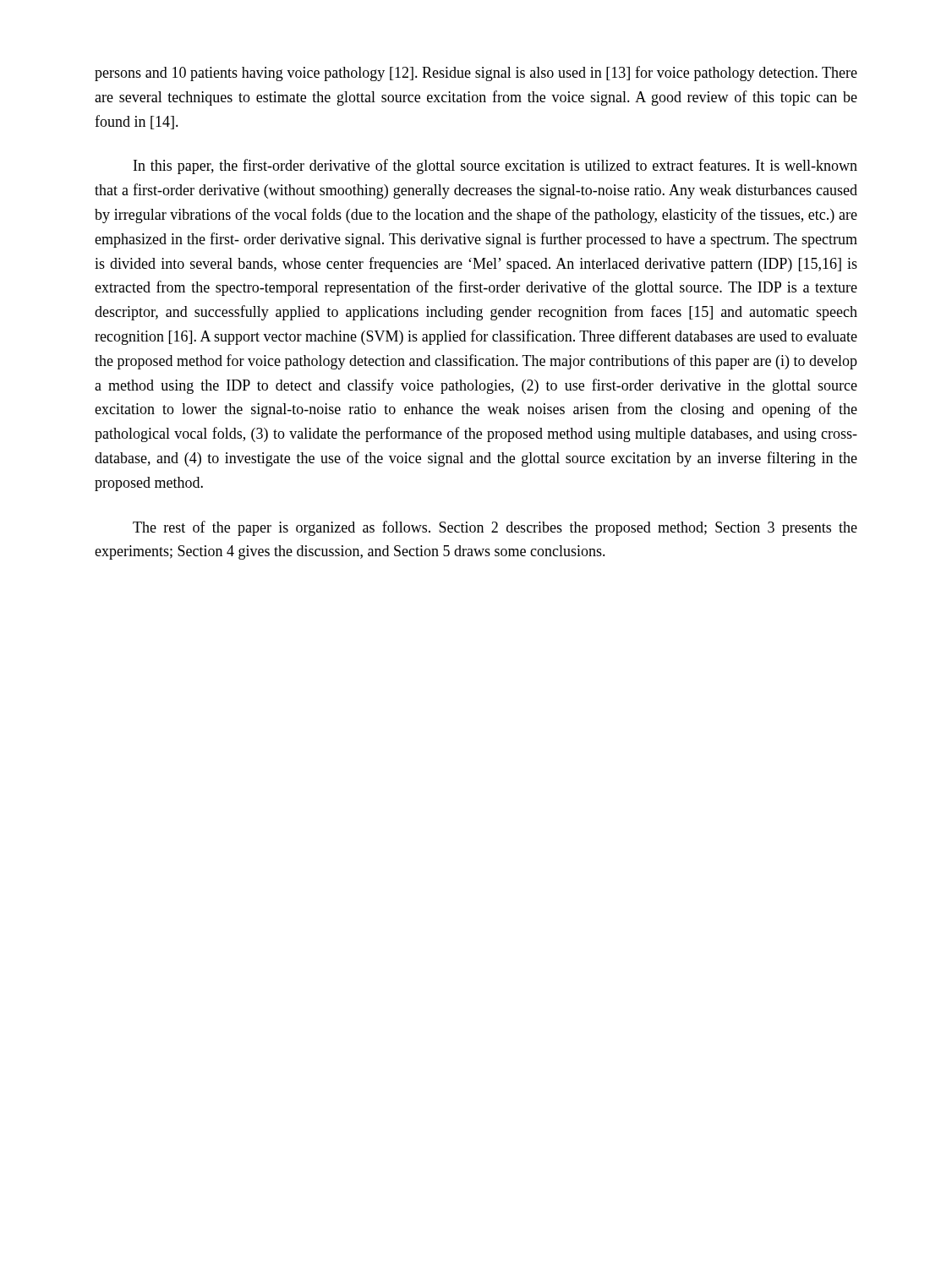Point to the block starting "The rest of the"
The width and height of the screenshot is (952, 1268).
pyautogui.click(x=476, y=539)
